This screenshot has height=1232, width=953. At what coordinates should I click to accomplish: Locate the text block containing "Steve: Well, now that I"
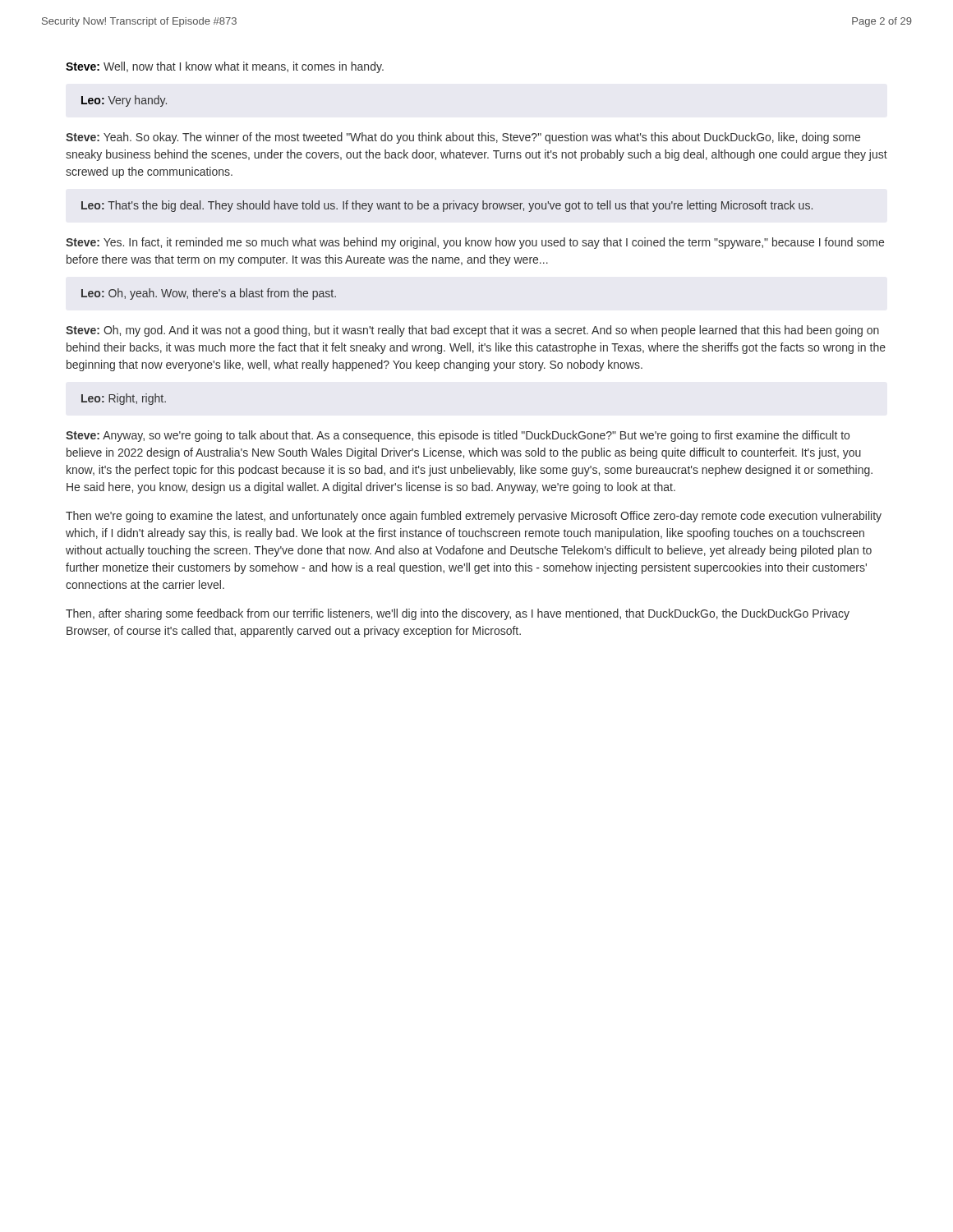click(x=225, y=67)
